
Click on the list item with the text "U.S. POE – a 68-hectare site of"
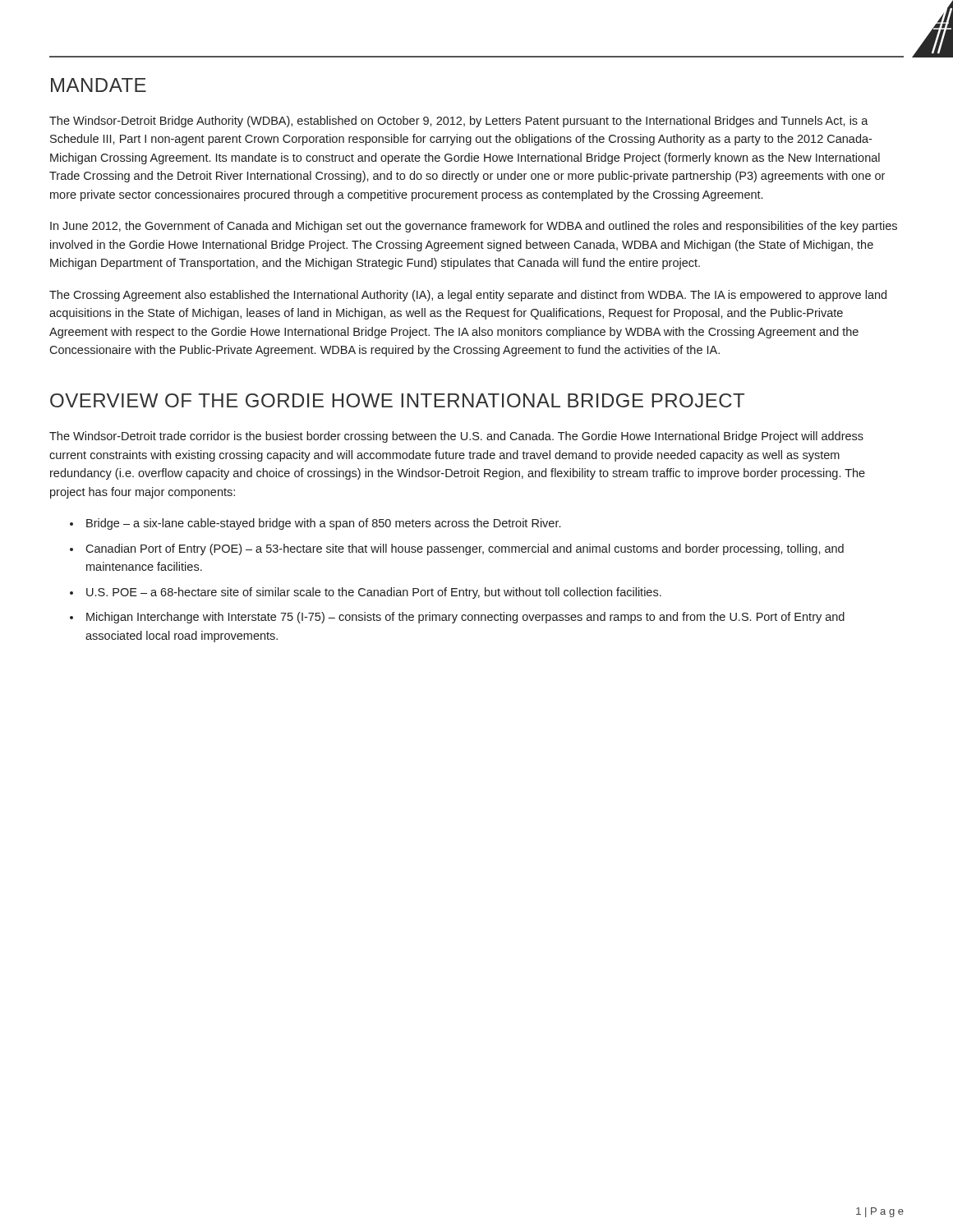pyautogui.click(x=493, y=592)
